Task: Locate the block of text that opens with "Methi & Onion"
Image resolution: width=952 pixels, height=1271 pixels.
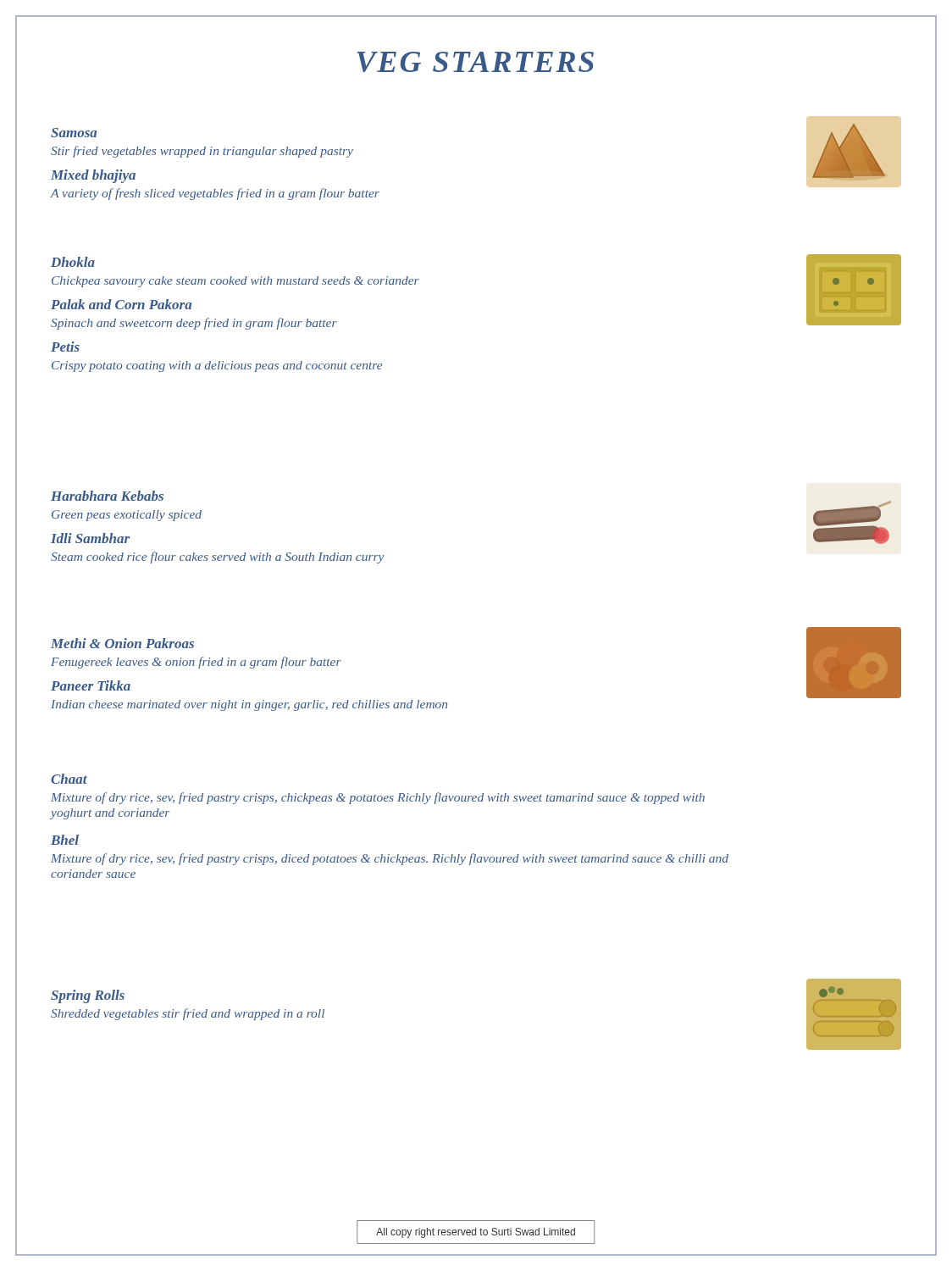Action: [122, 643]
